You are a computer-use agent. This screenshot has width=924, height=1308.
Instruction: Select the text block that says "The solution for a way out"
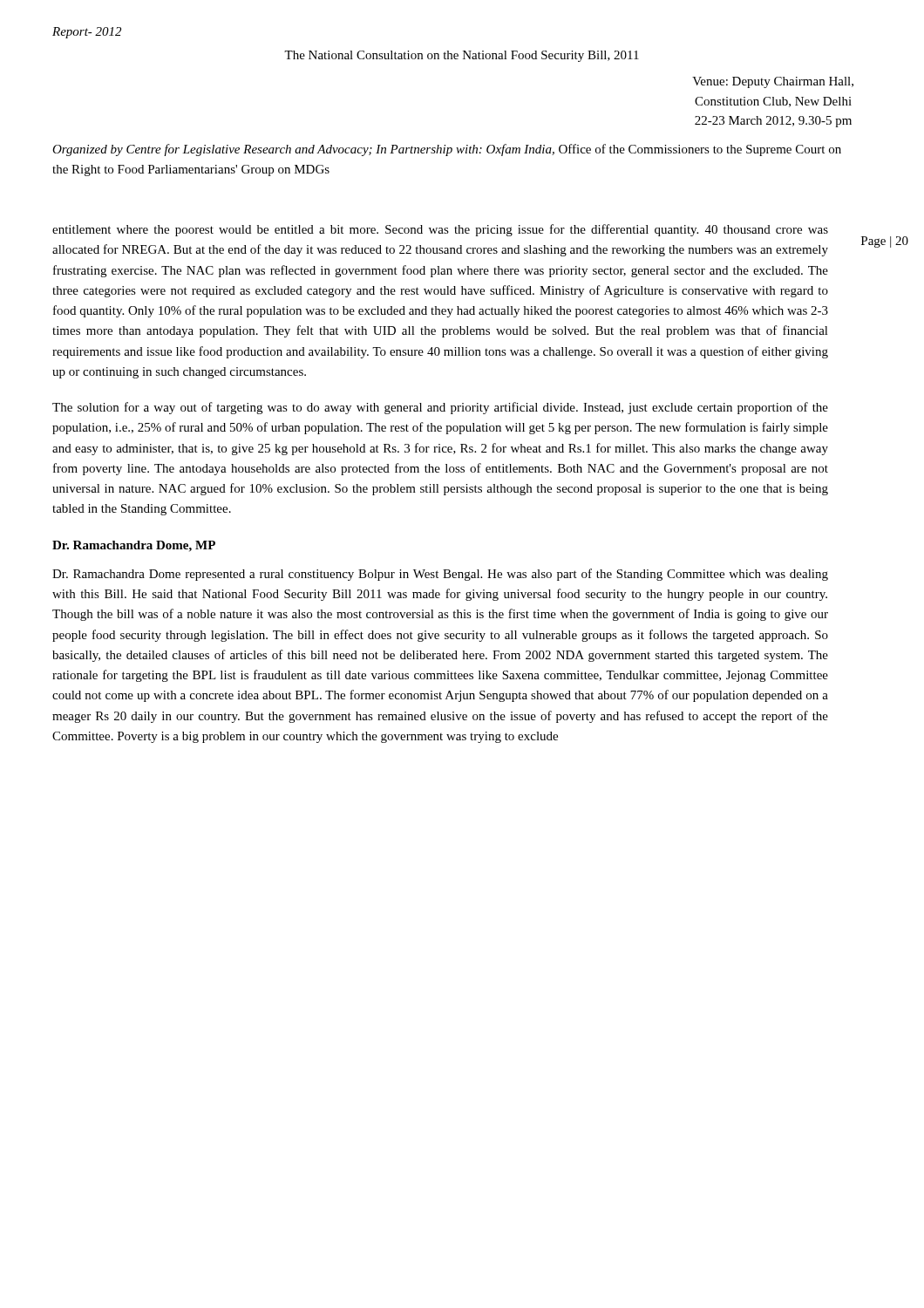click(x=440, y=458)
